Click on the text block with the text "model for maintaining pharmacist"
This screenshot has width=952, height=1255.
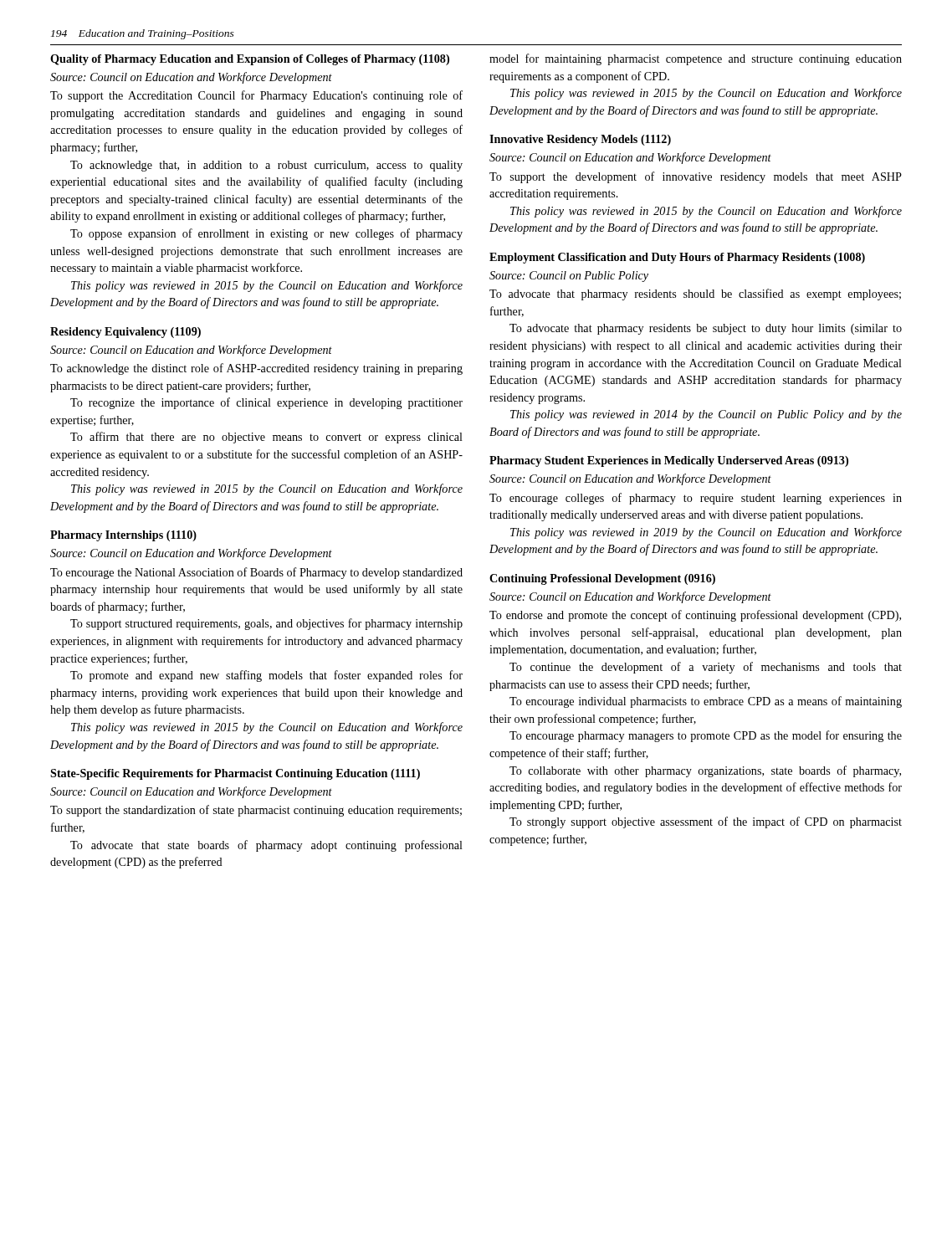696,85
